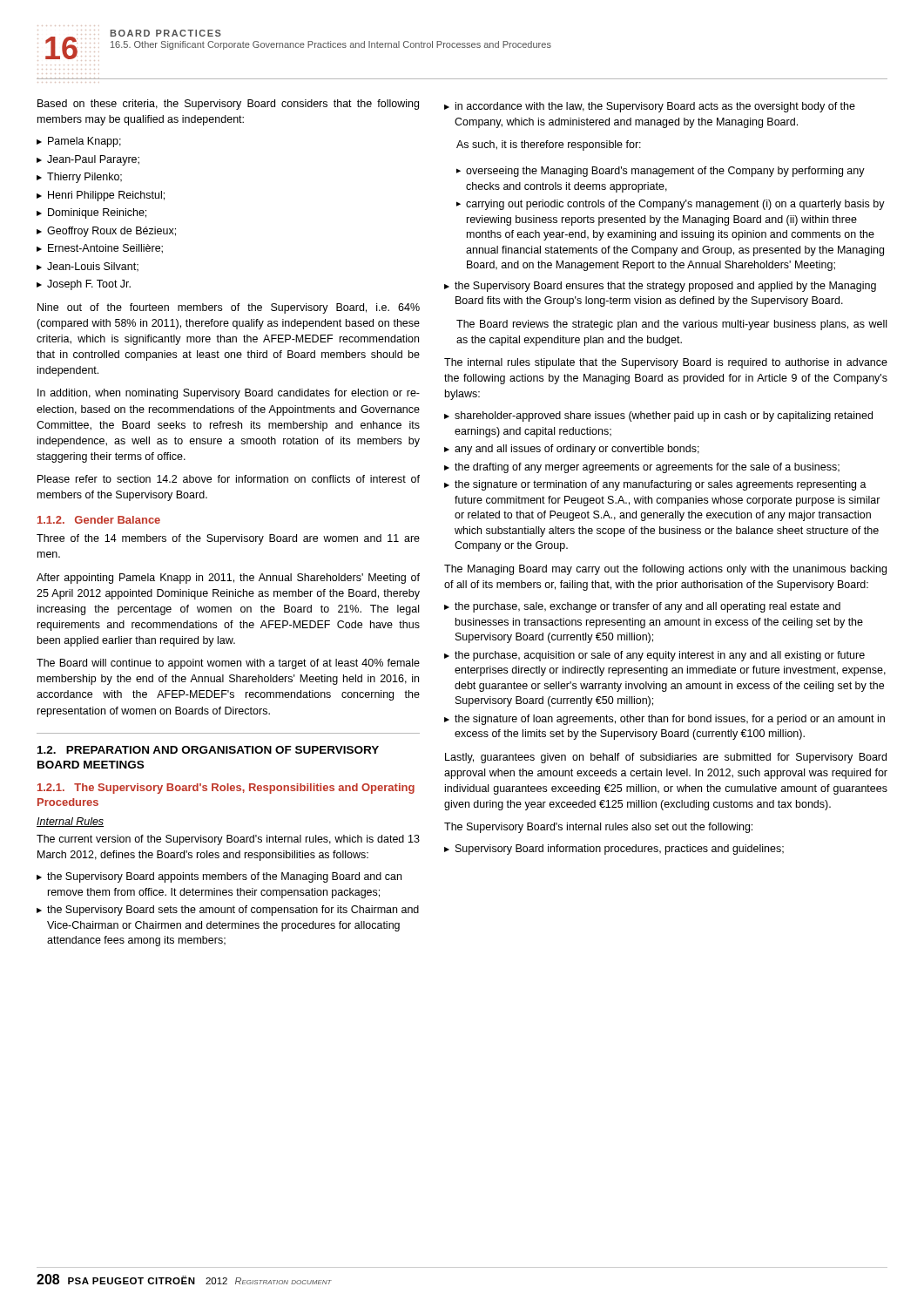This screenshot has width=924, height=1307.
Task: Navigate to the text block starting "After appointing Pamela Knapp in 2011, the"
Action: pos(228,609)
